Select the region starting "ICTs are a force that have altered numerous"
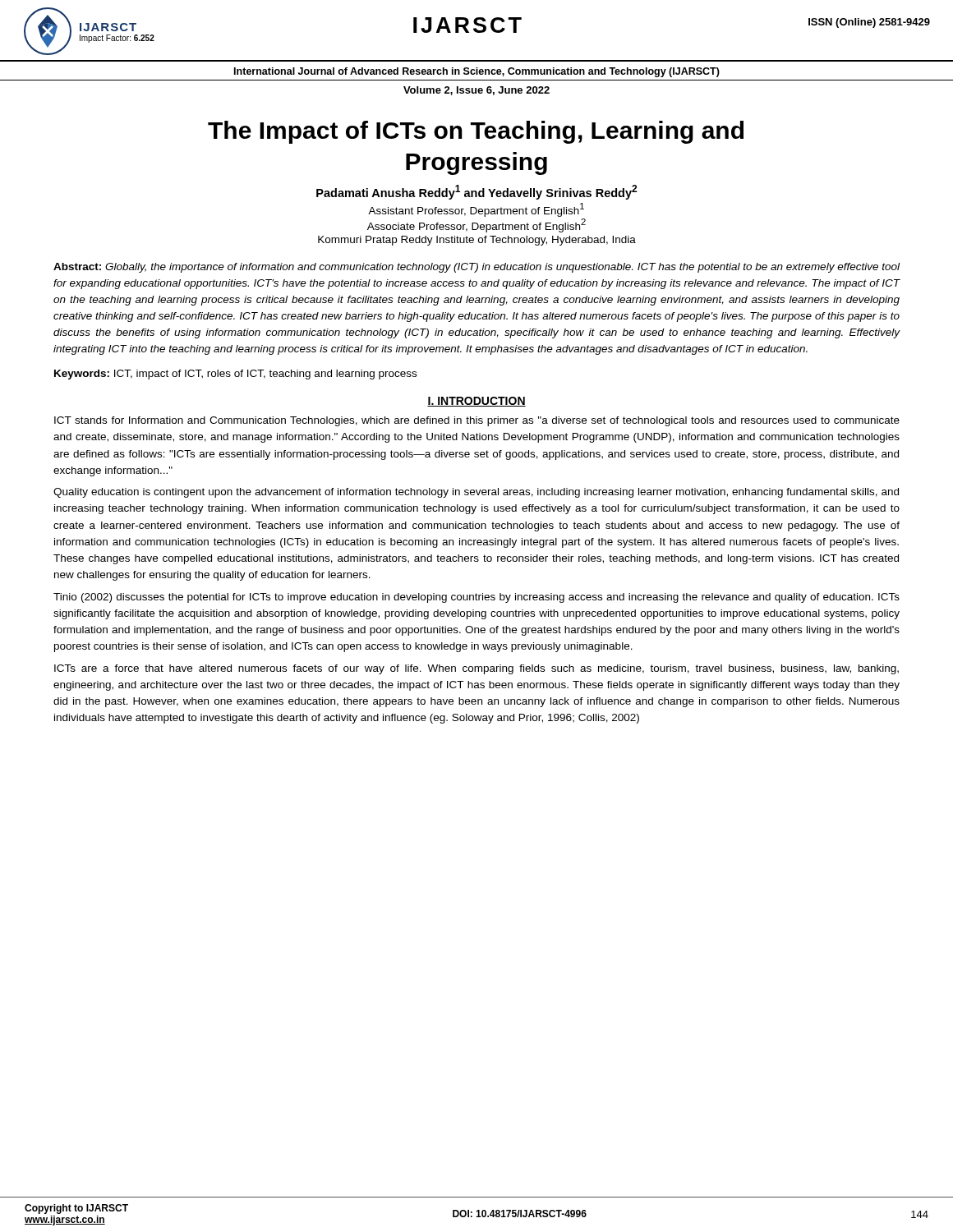This screenshot has width=953, height=1232. tap(476, 693)
